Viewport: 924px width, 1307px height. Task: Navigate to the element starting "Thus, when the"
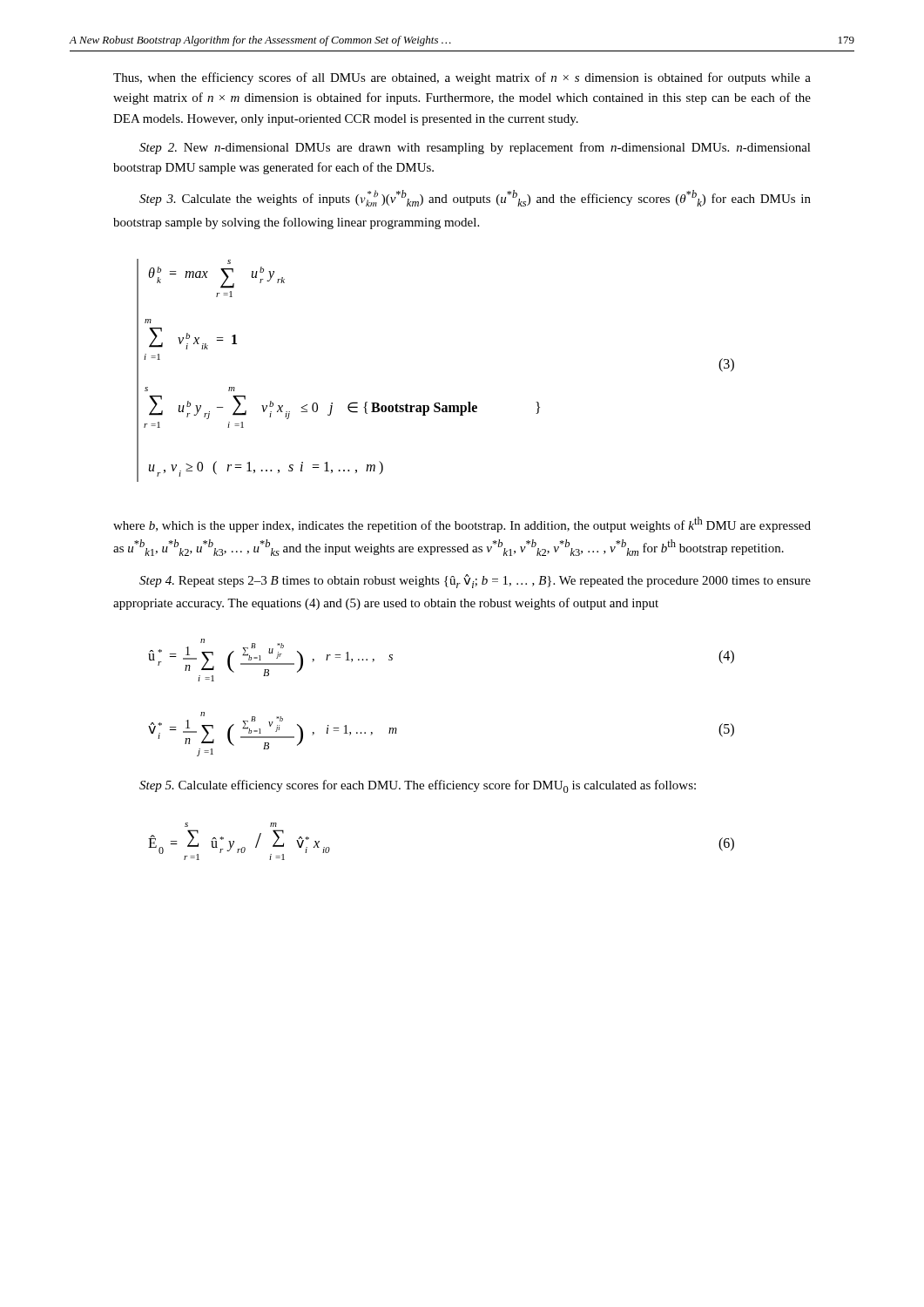click(x=462, y=98)
